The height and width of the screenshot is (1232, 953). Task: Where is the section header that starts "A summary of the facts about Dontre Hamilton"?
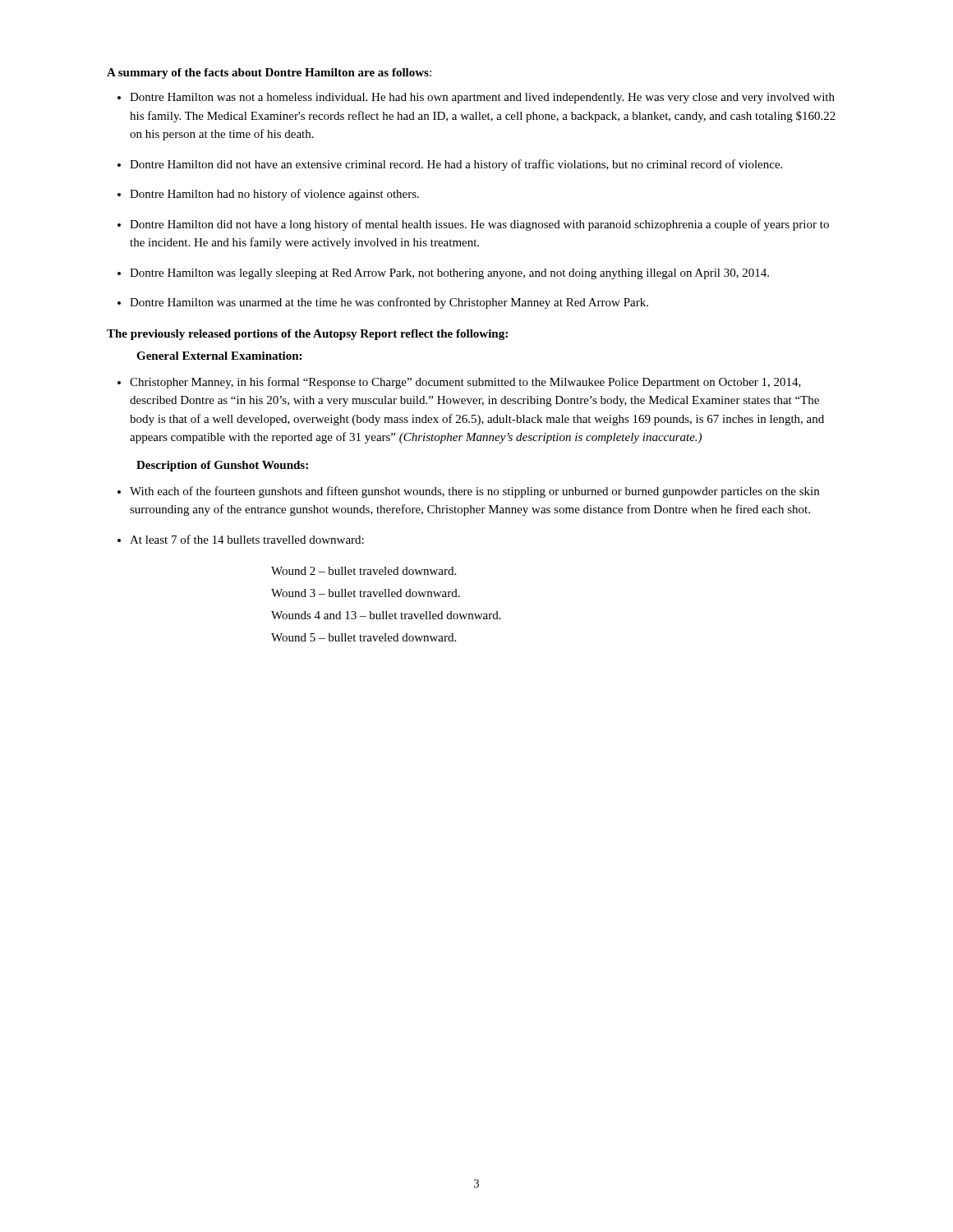[x=270, y=72]
